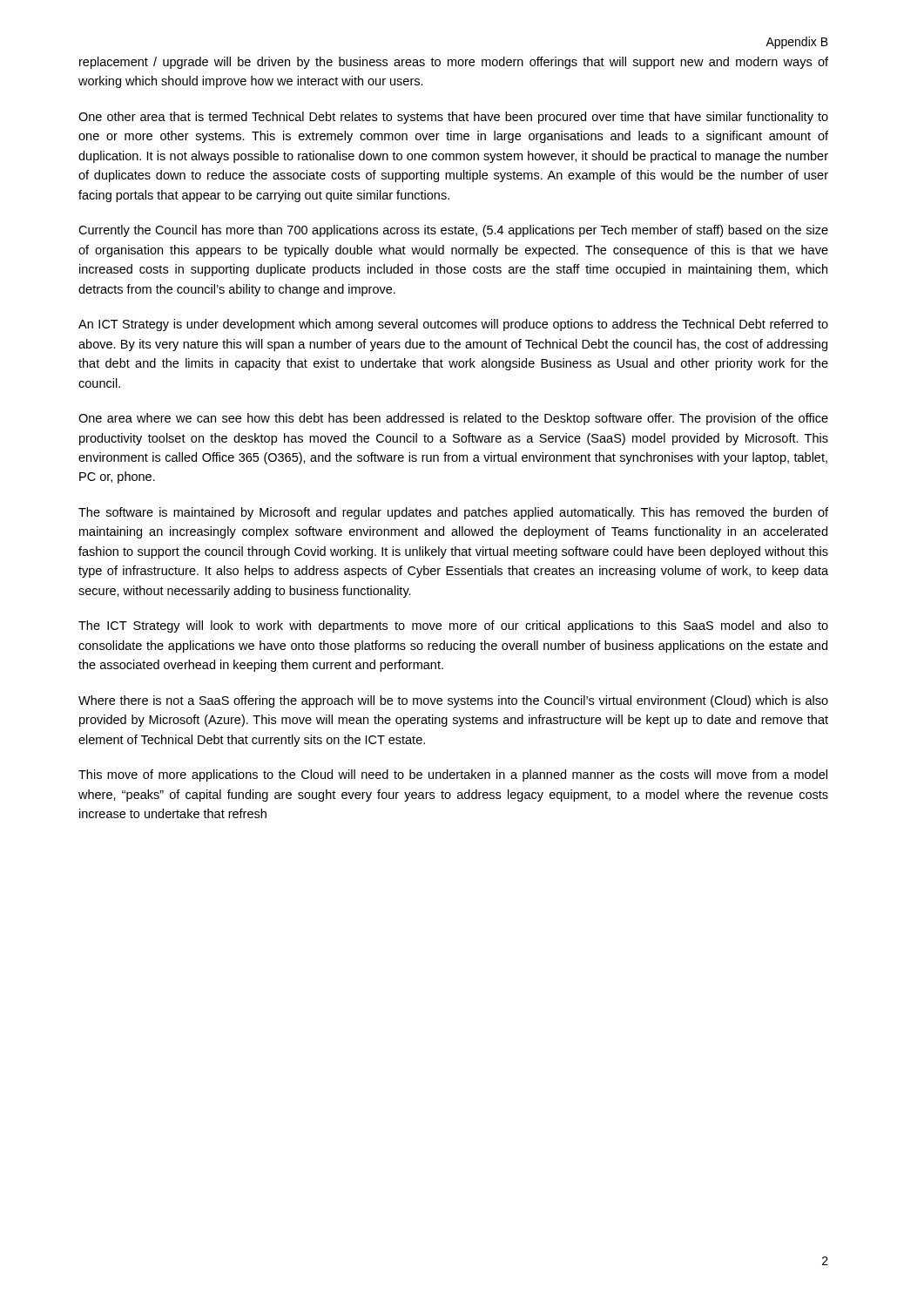Point to the element starting "Currently the Council has more"
The height and width of the screenshot is (1307, 924).
[453, 260]
